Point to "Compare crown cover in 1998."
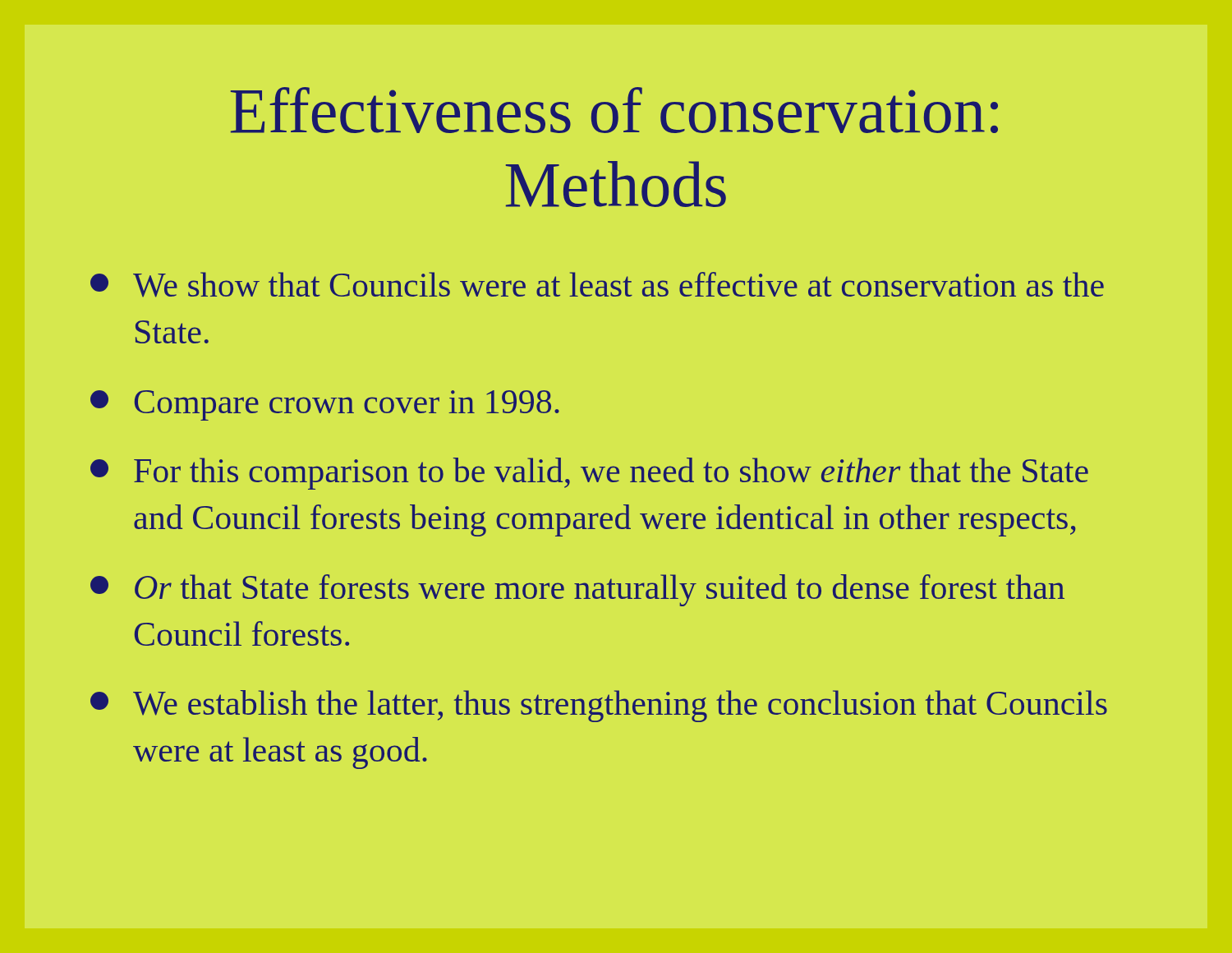Viewport: 1232px width, 953px height. click(x=325, y=405)
